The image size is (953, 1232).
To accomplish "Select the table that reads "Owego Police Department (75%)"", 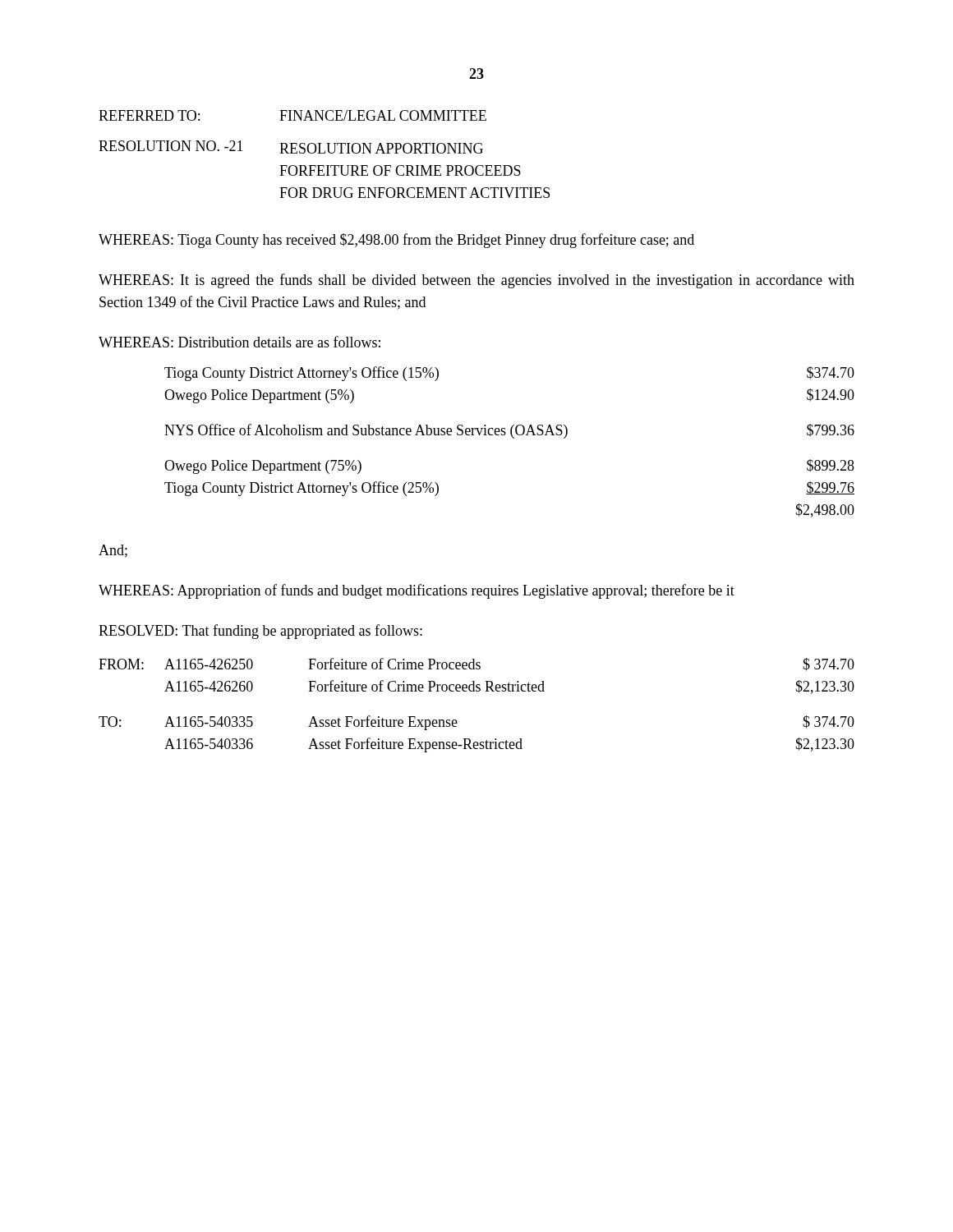I will pyautogui.click(x=509, y=442).
